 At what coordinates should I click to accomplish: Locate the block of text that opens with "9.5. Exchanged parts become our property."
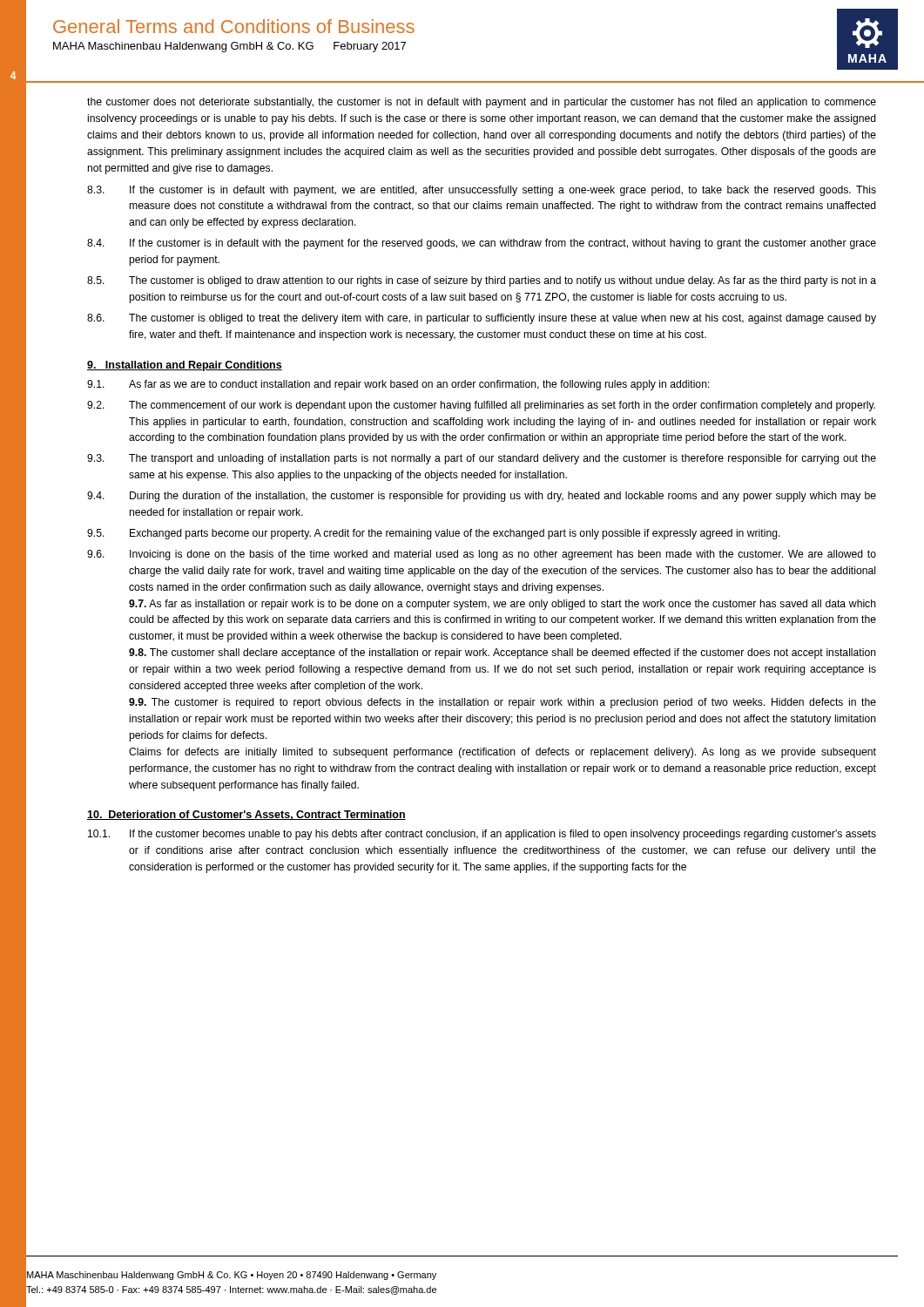[x=482, y=534]
